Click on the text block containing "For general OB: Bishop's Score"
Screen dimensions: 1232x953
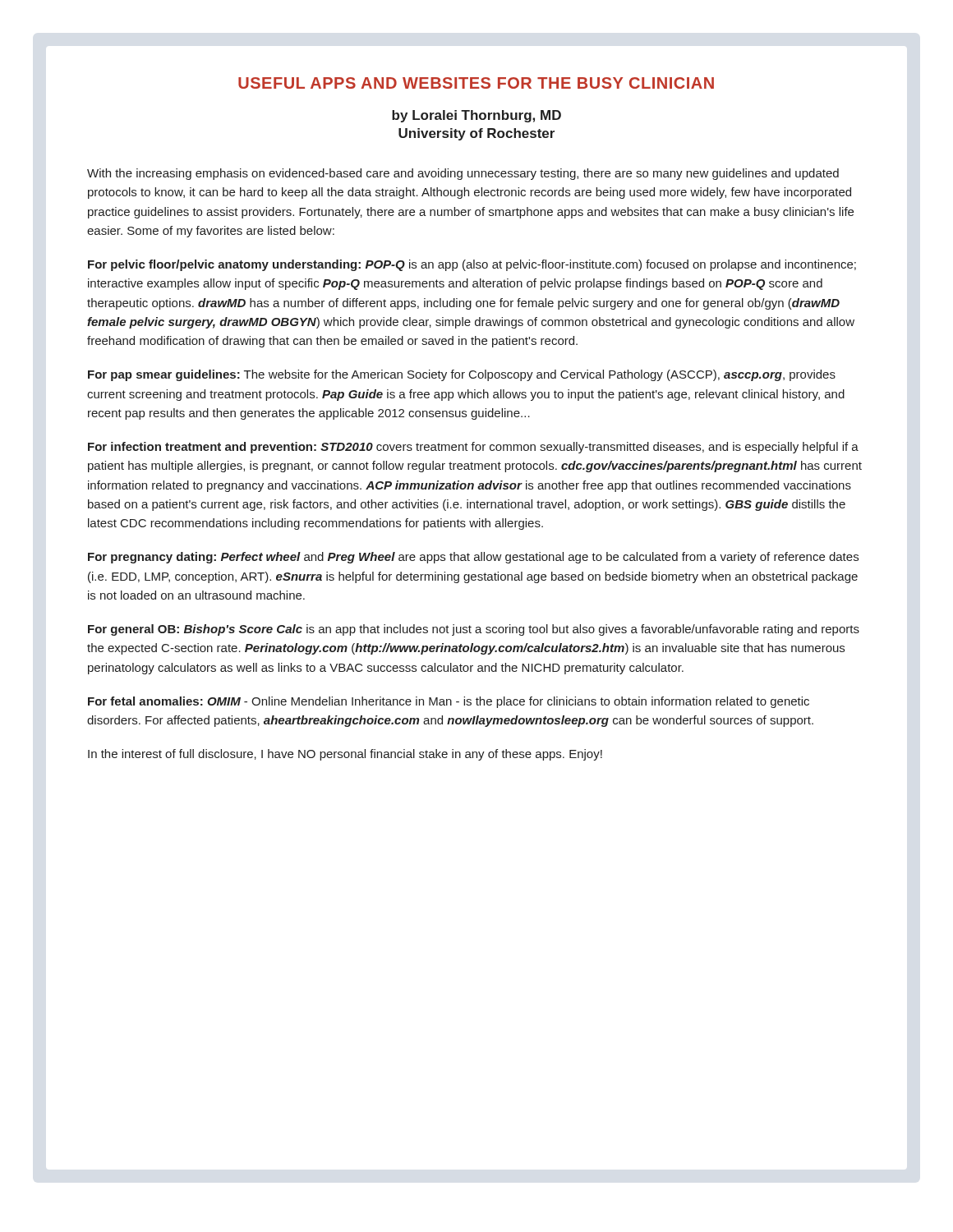473,648
